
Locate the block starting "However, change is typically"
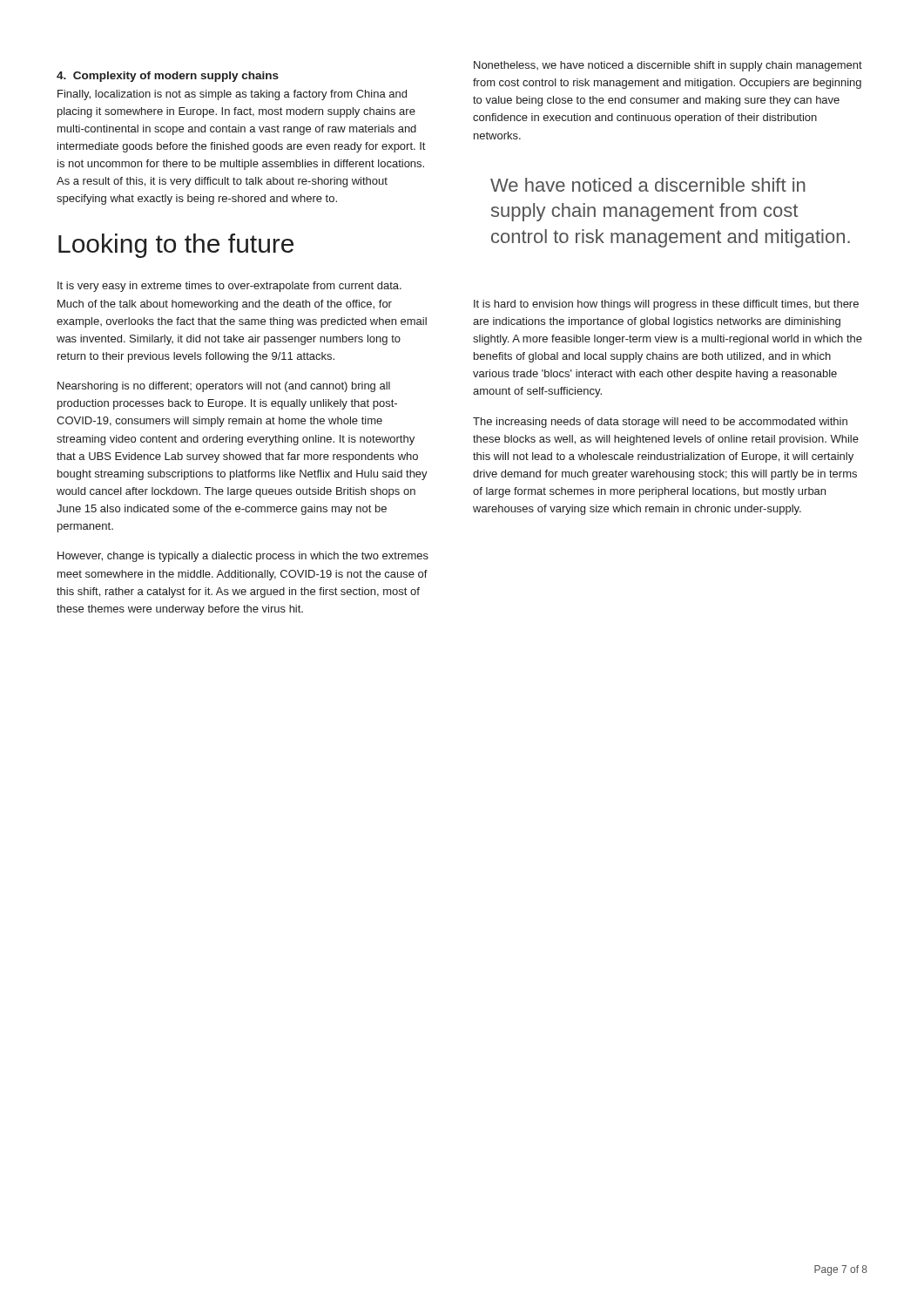(x=244, y=583)
